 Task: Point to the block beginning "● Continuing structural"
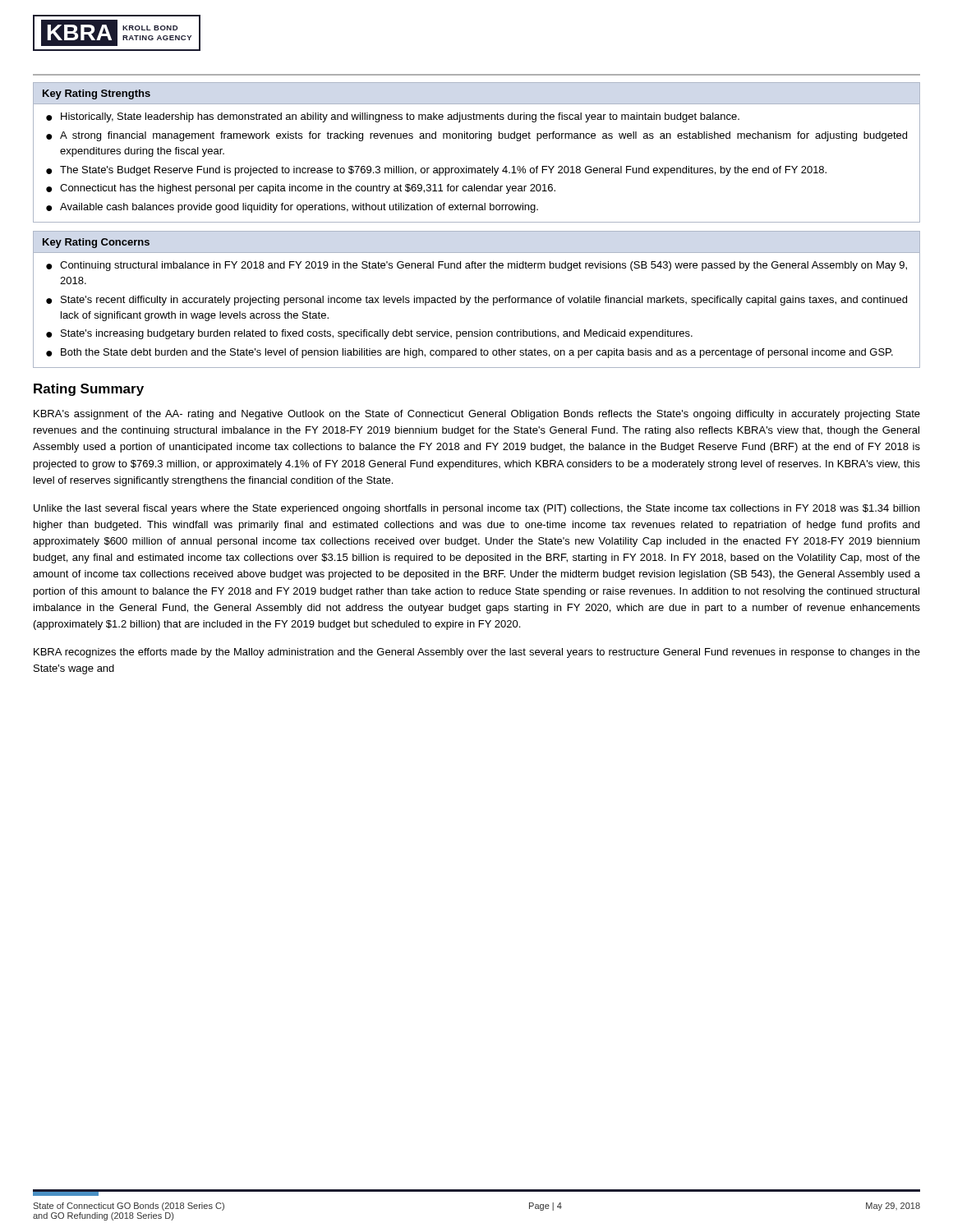[x=476, y=273]
